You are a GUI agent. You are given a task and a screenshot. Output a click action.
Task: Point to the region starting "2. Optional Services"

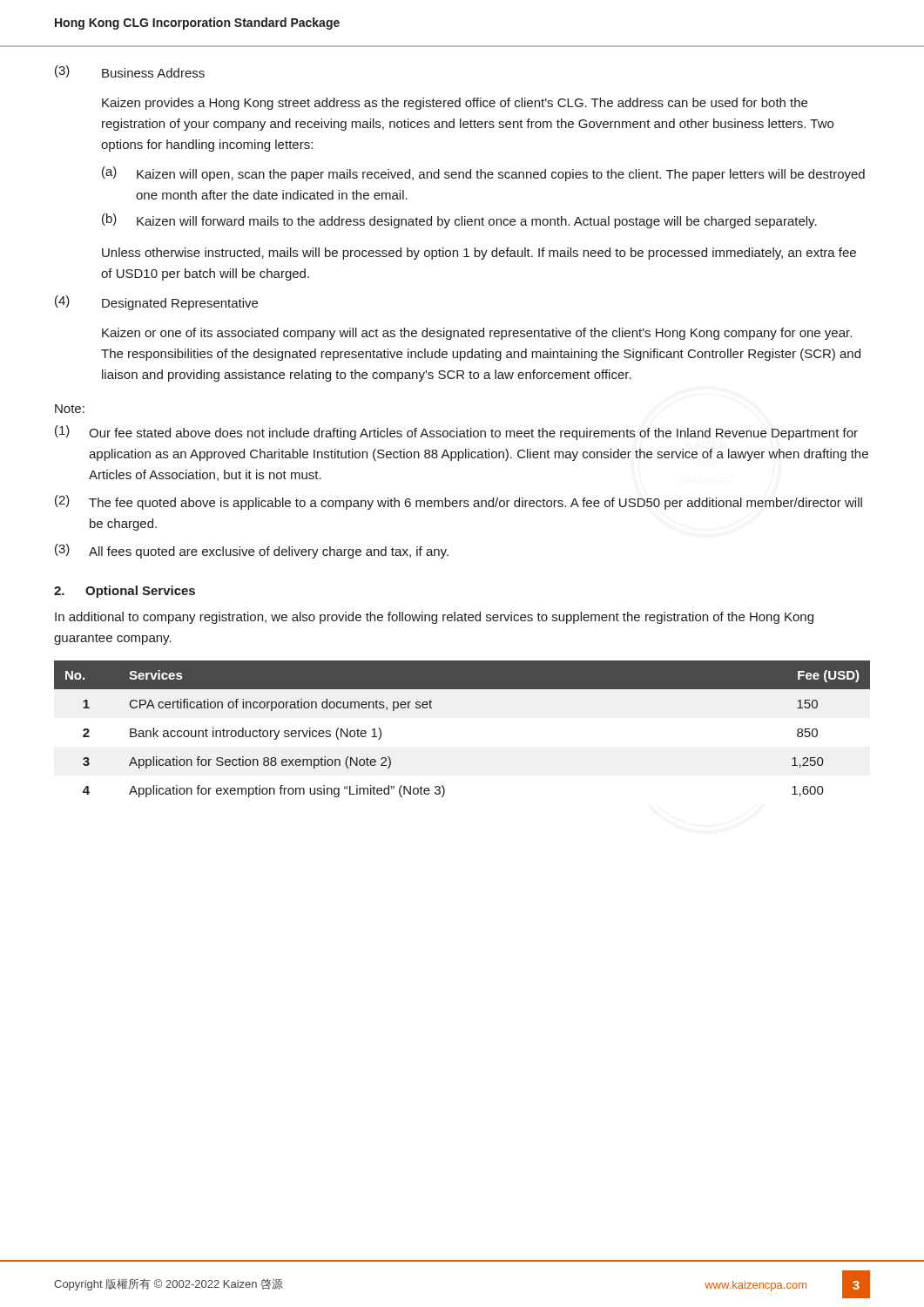(x=125, y=590)
